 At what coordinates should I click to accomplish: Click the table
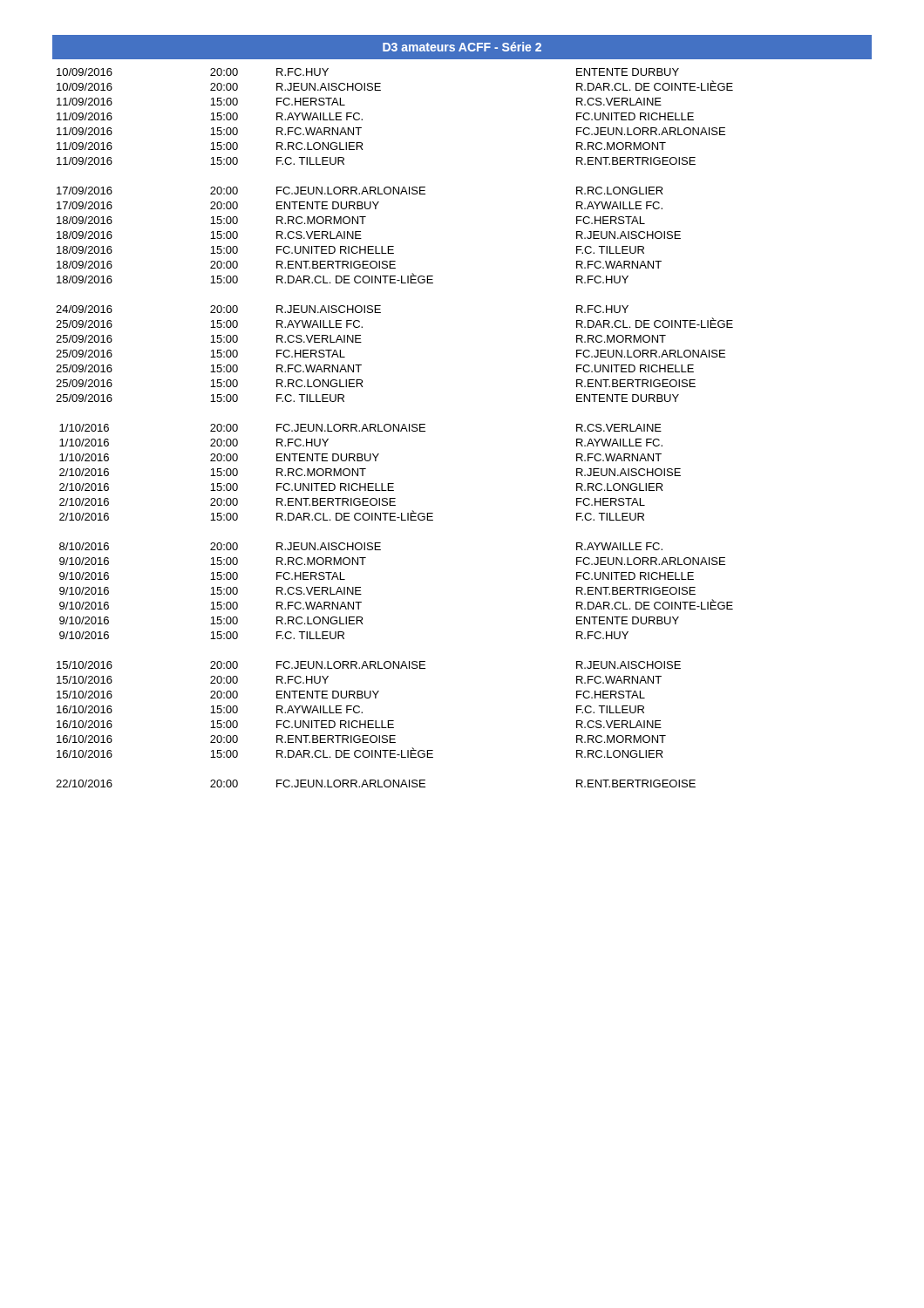pyautogui.click(x=462, y=428)
